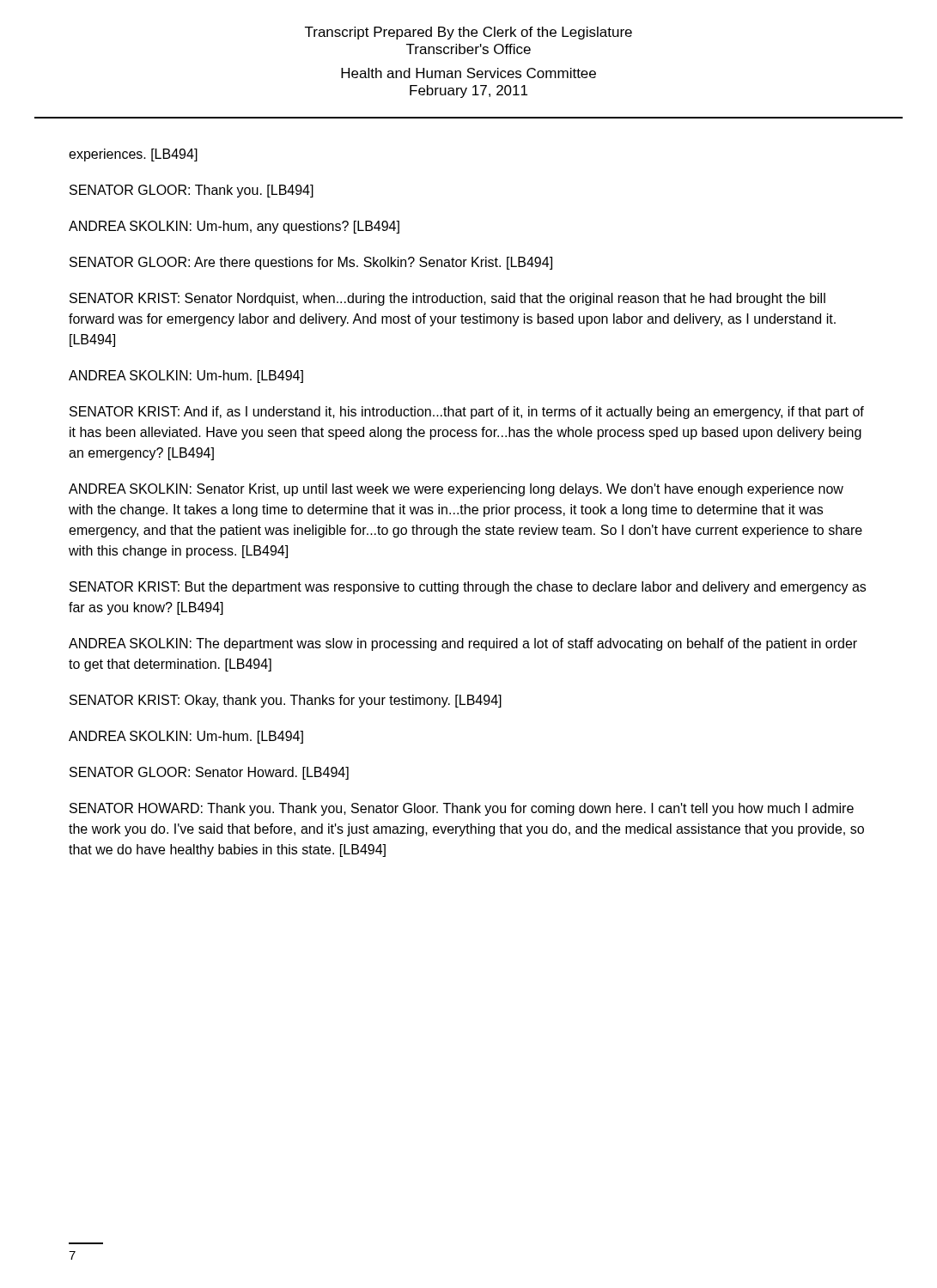937x1288 pixels.
Task: Find the text block with the text "SENATOR GLOOR: Are there questions"
Action: [311, 262]
